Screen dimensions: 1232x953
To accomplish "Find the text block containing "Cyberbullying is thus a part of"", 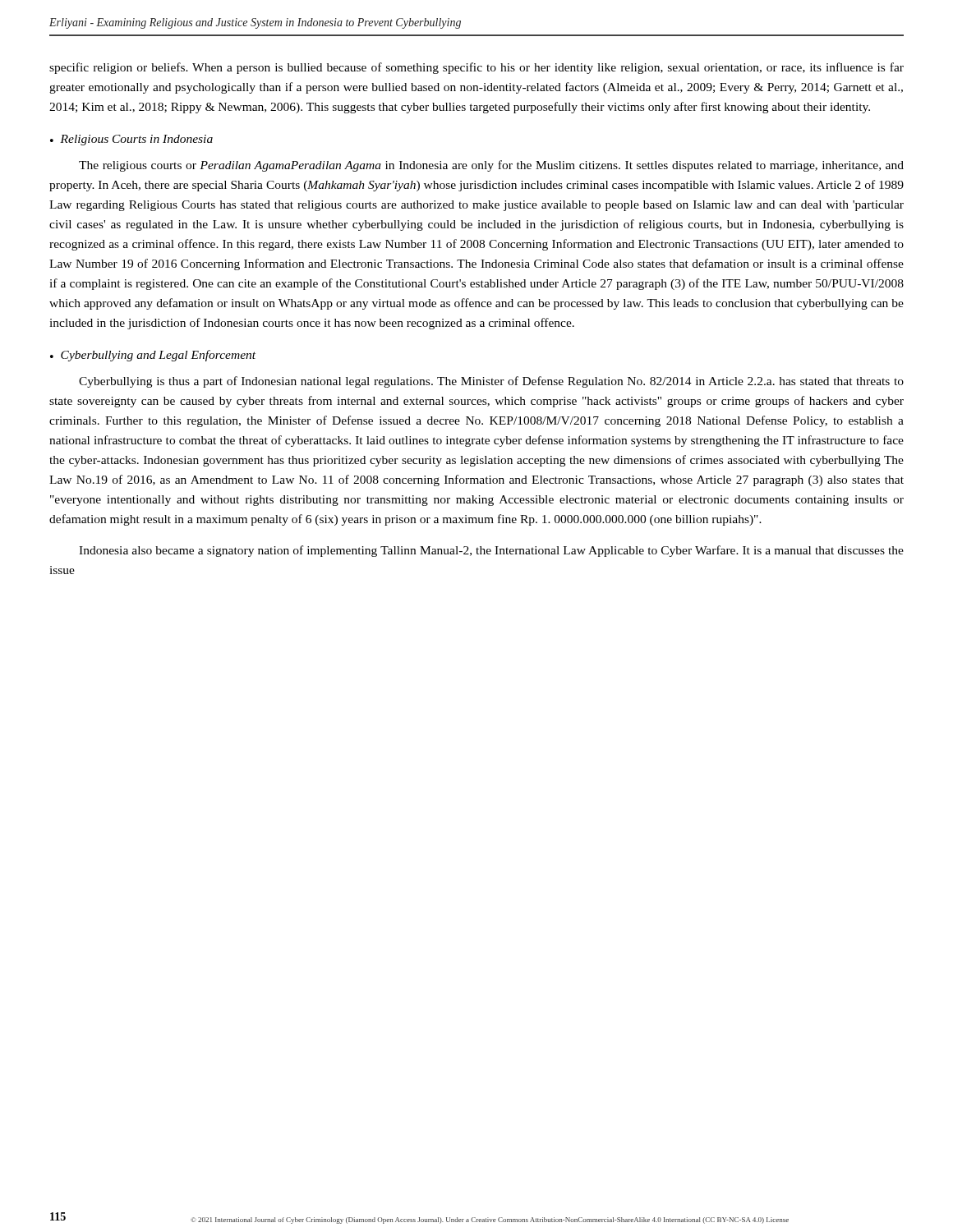I will click(x=476, y=450).
